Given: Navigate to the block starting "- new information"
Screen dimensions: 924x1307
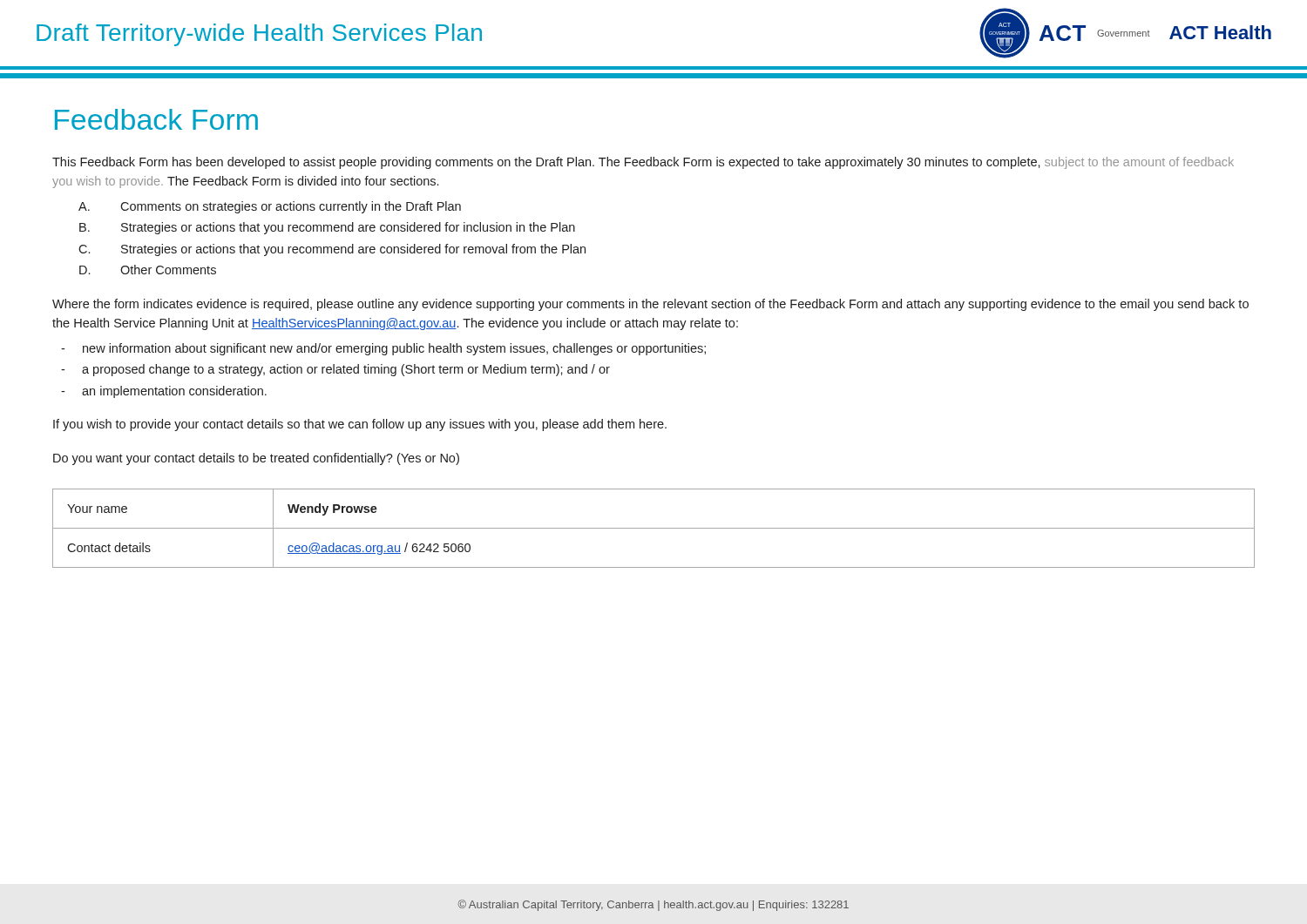Looking at the screenshot, I should point(384,348).
